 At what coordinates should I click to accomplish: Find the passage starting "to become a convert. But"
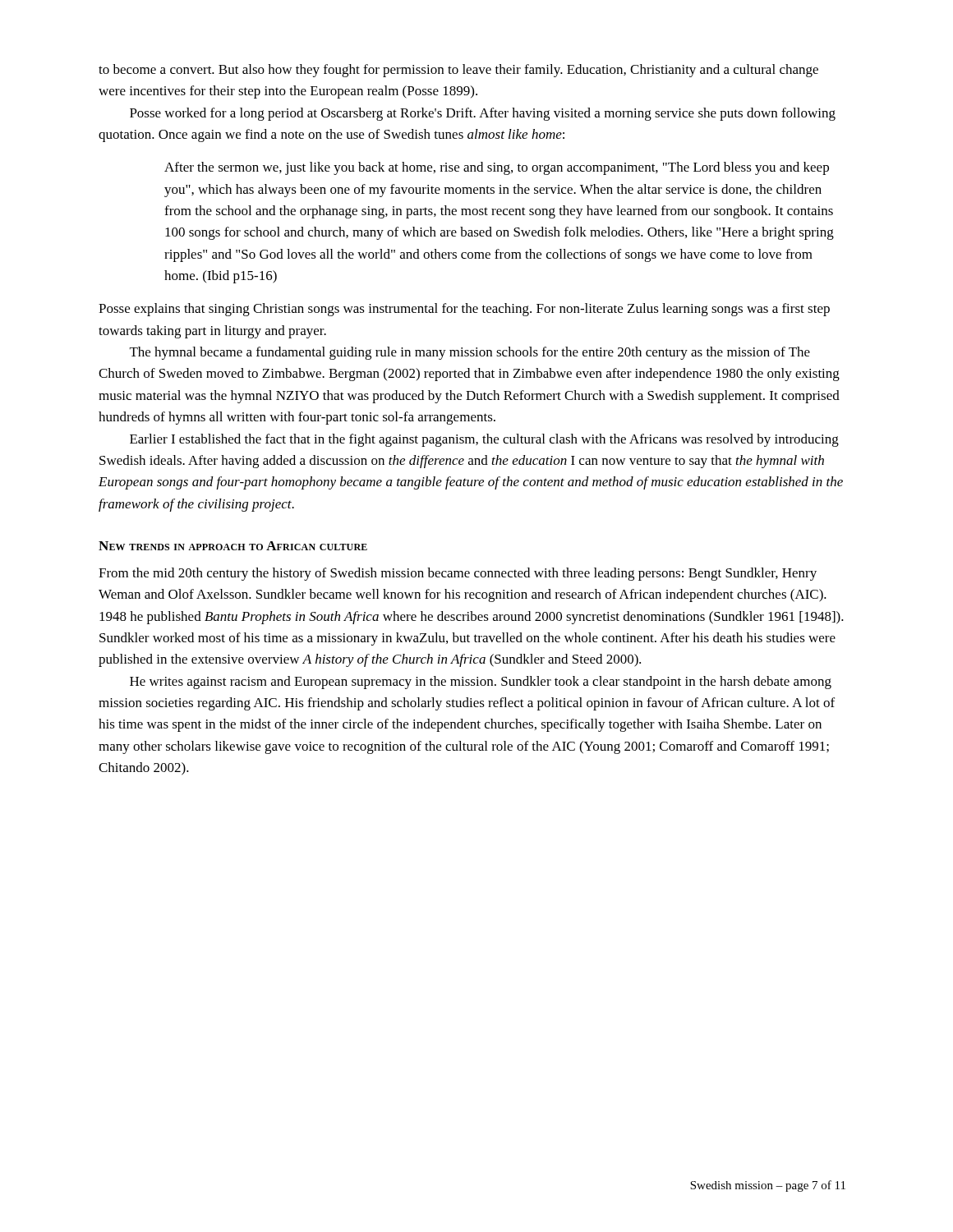click(x=472, y=81)
